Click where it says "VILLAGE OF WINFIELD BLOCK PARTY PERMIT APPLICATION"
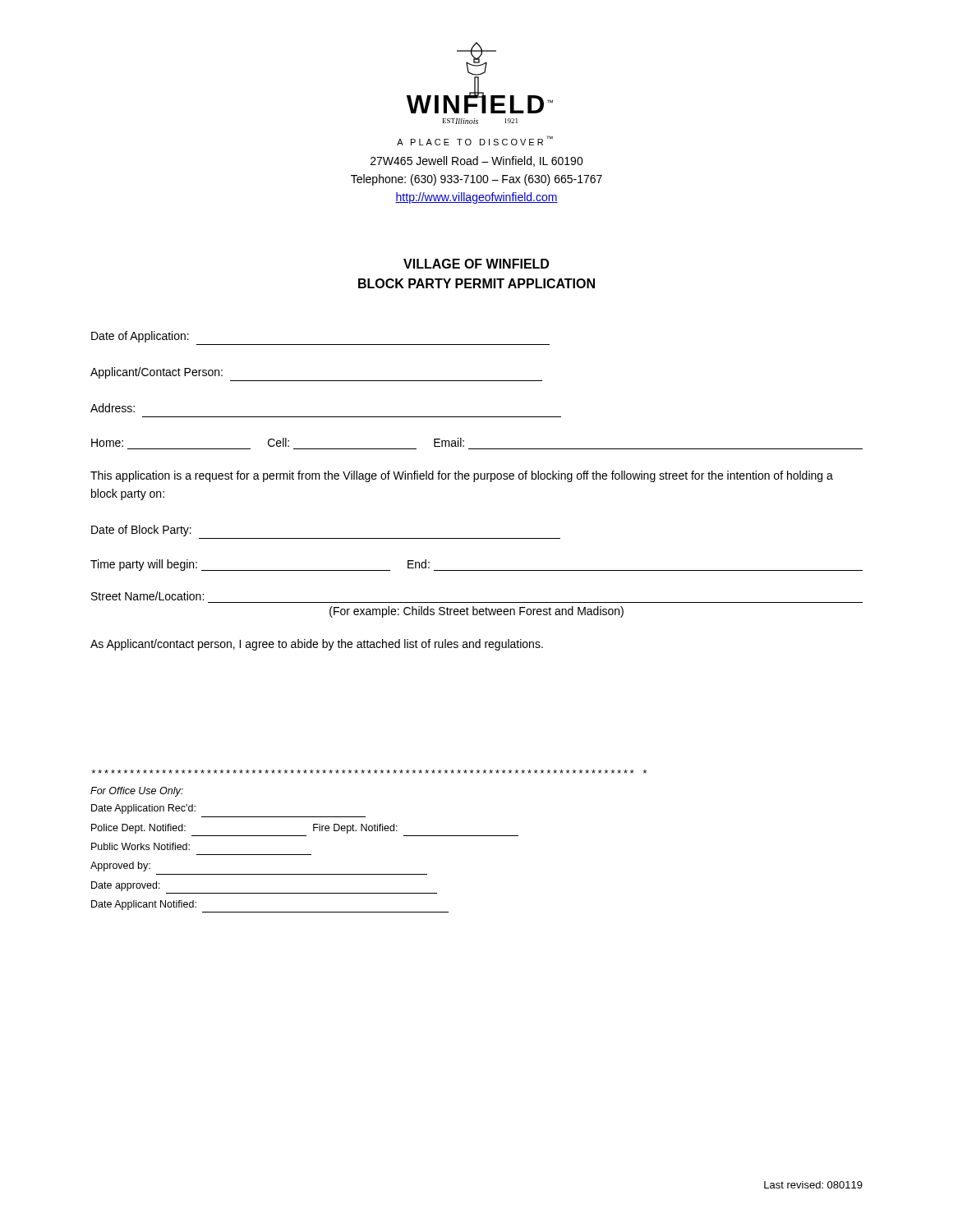Viewport: 953px width, 1232px height. pyautogui.click(x=476, y=274)
